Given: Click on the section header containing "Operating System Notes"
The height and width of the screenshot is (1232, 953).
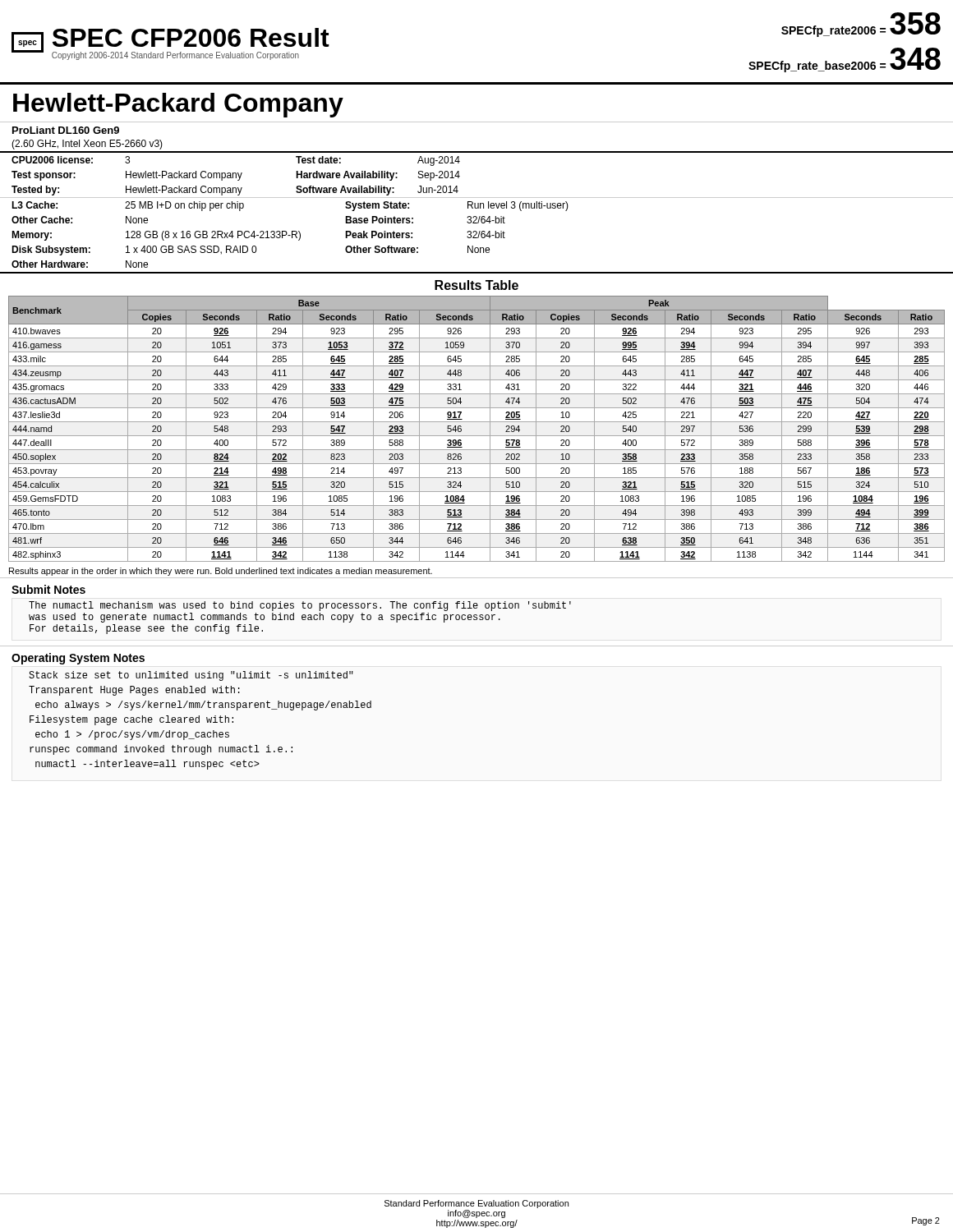Looking at the screenshot, I should coord(78,658).
